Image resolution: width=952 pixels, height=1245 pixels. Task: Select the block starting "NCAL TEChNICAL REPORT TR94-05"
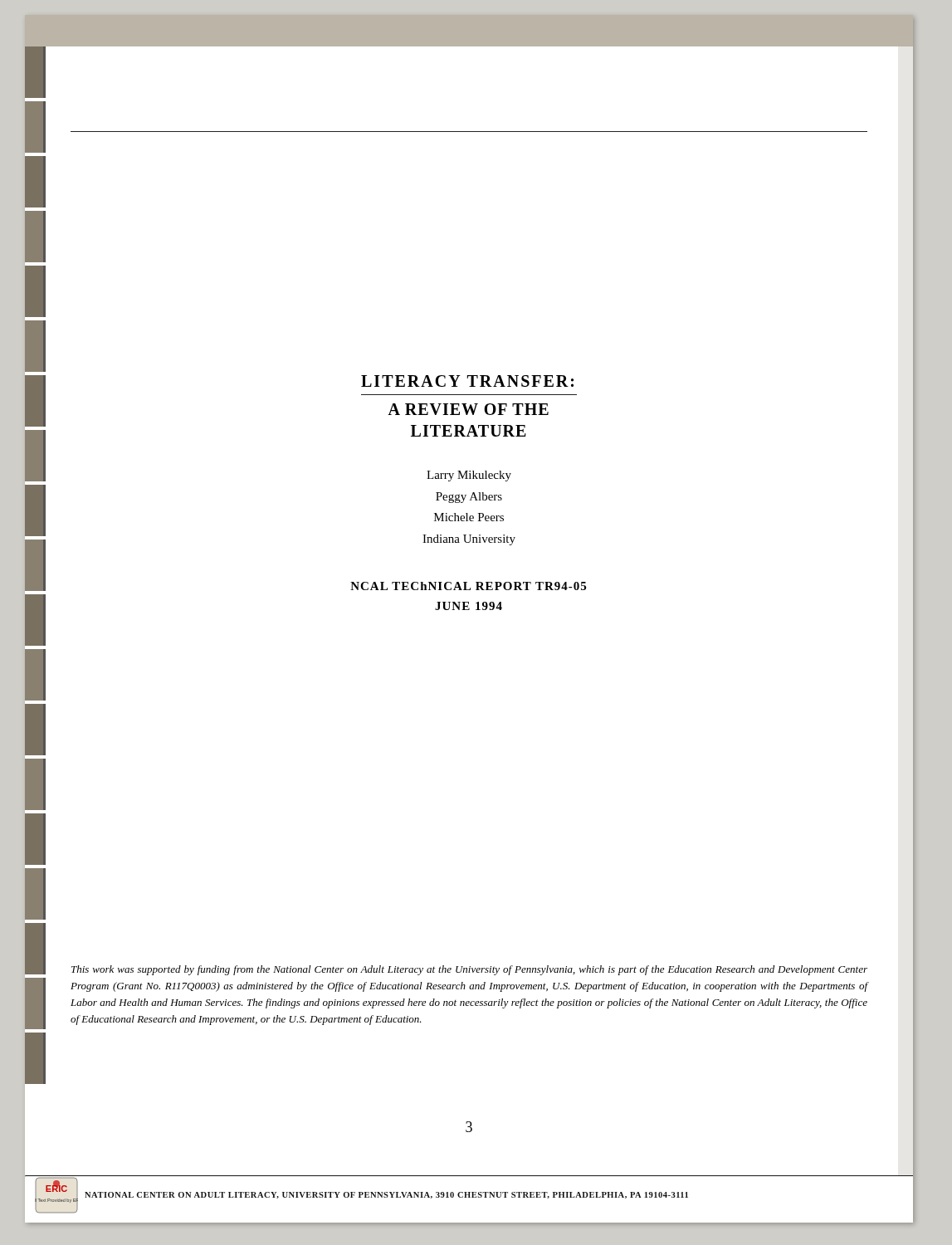(x=469, y=596)
